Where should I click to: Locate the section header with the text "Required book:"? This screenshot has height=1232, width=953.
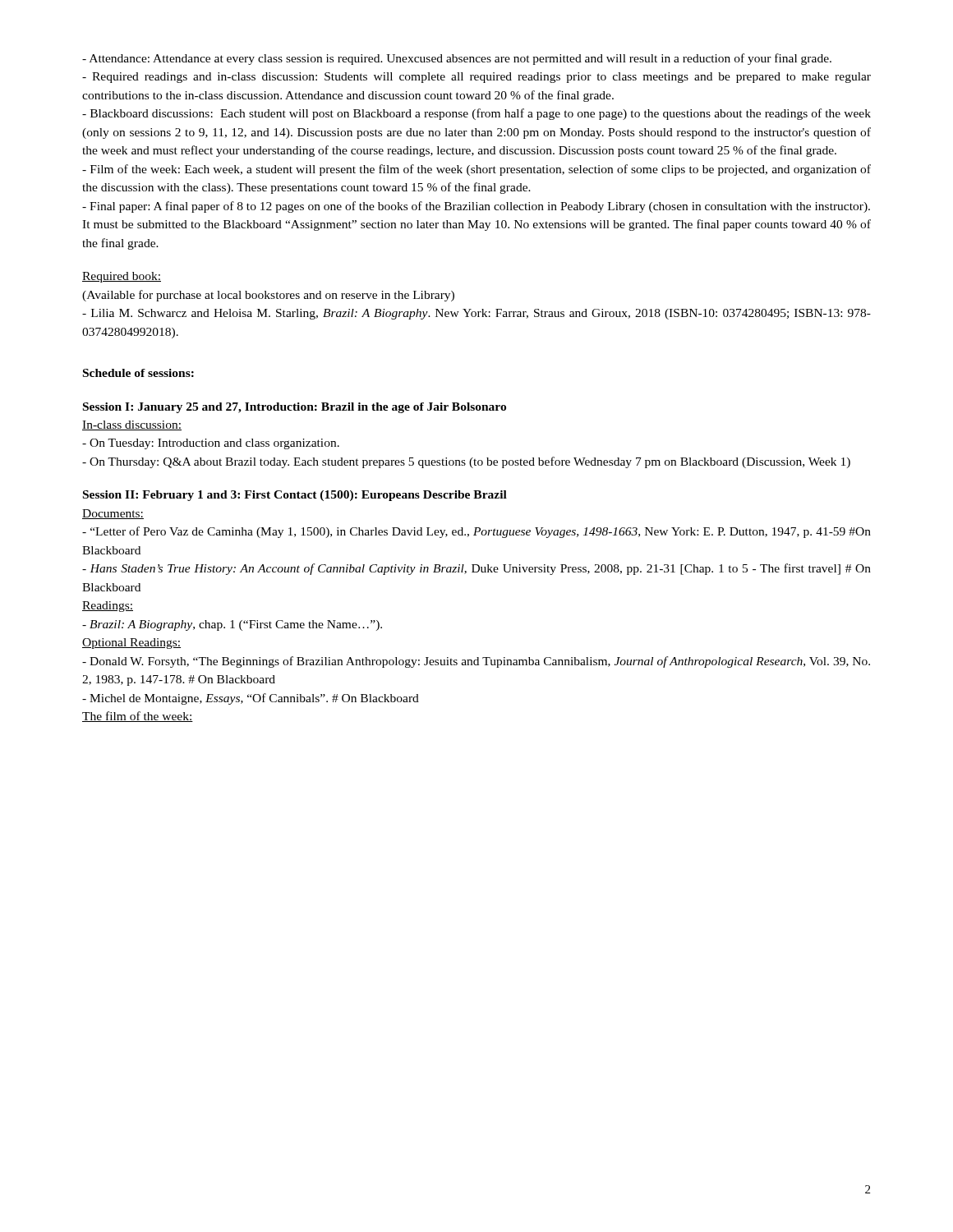(x=122, y=276)
